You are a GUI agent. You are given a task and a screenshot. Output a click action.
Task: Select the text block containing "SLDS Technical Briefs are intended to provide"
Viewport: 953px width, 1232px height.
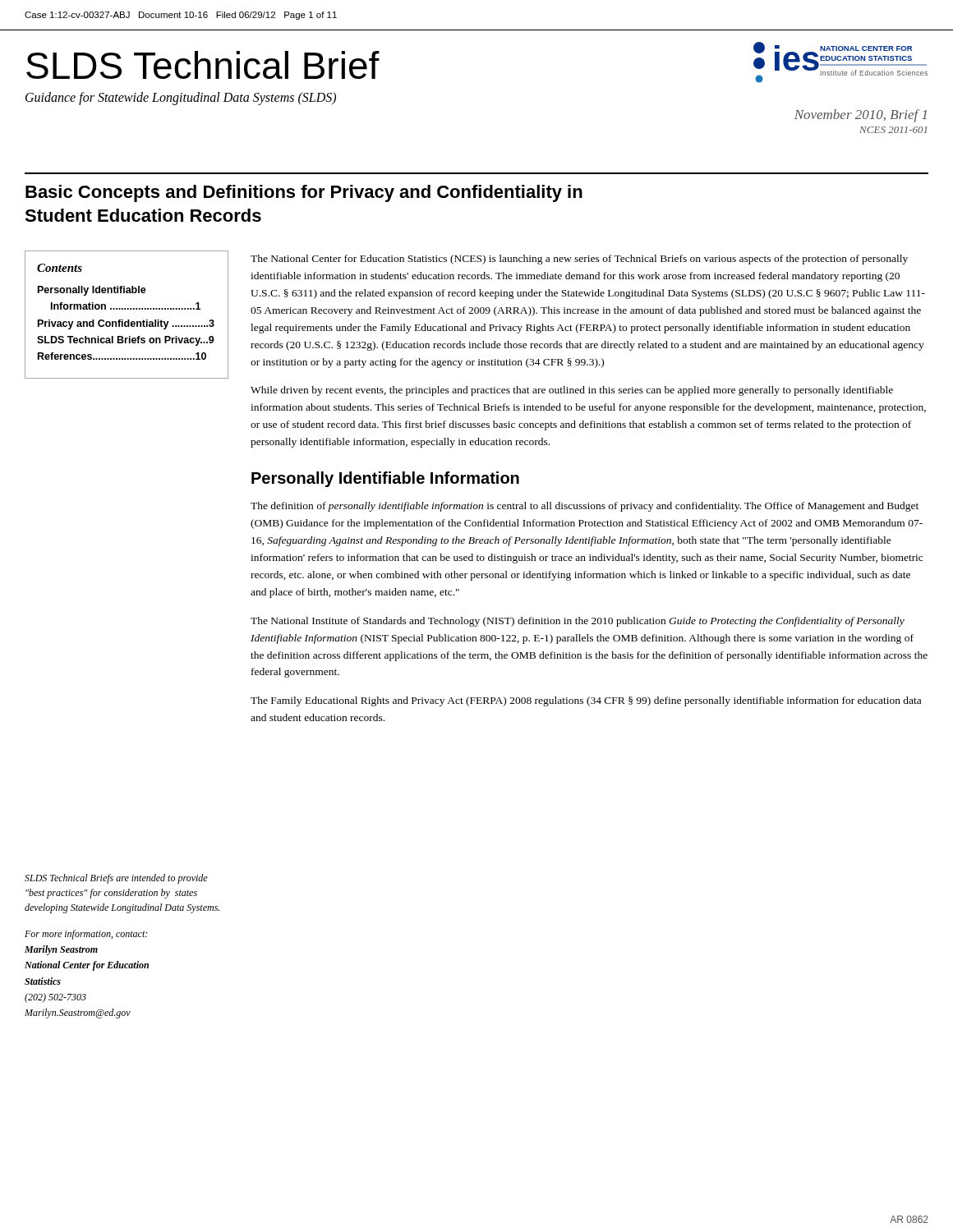coord(127,946)
